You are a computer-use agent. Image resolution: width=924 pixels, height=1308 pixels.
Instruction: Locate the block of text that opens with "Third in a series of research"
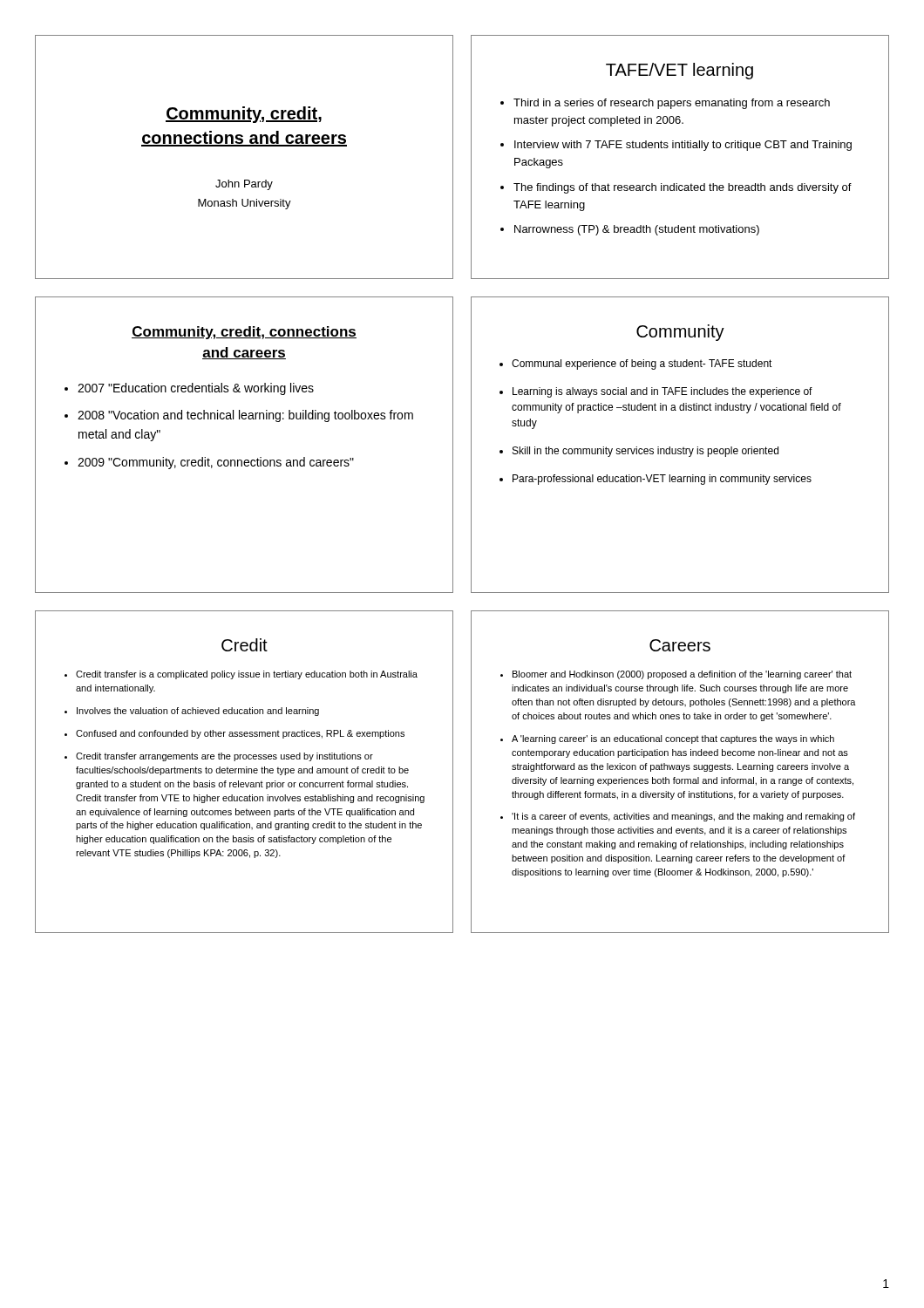(x=672, y=111)
